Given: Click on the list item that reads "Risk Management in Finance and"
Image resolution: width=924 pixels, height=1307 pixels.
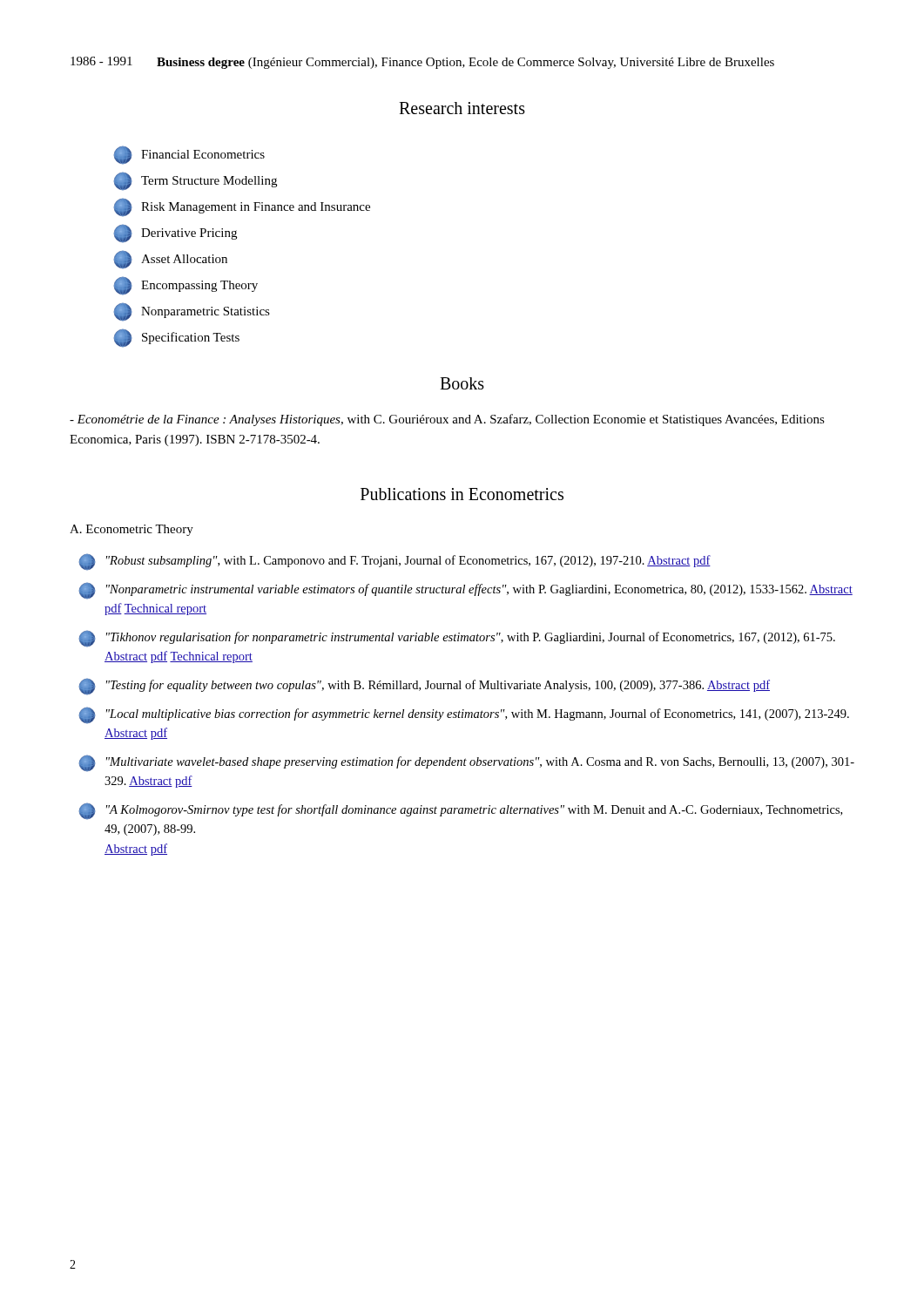Looking at the screenshot, I should point(242,207).
